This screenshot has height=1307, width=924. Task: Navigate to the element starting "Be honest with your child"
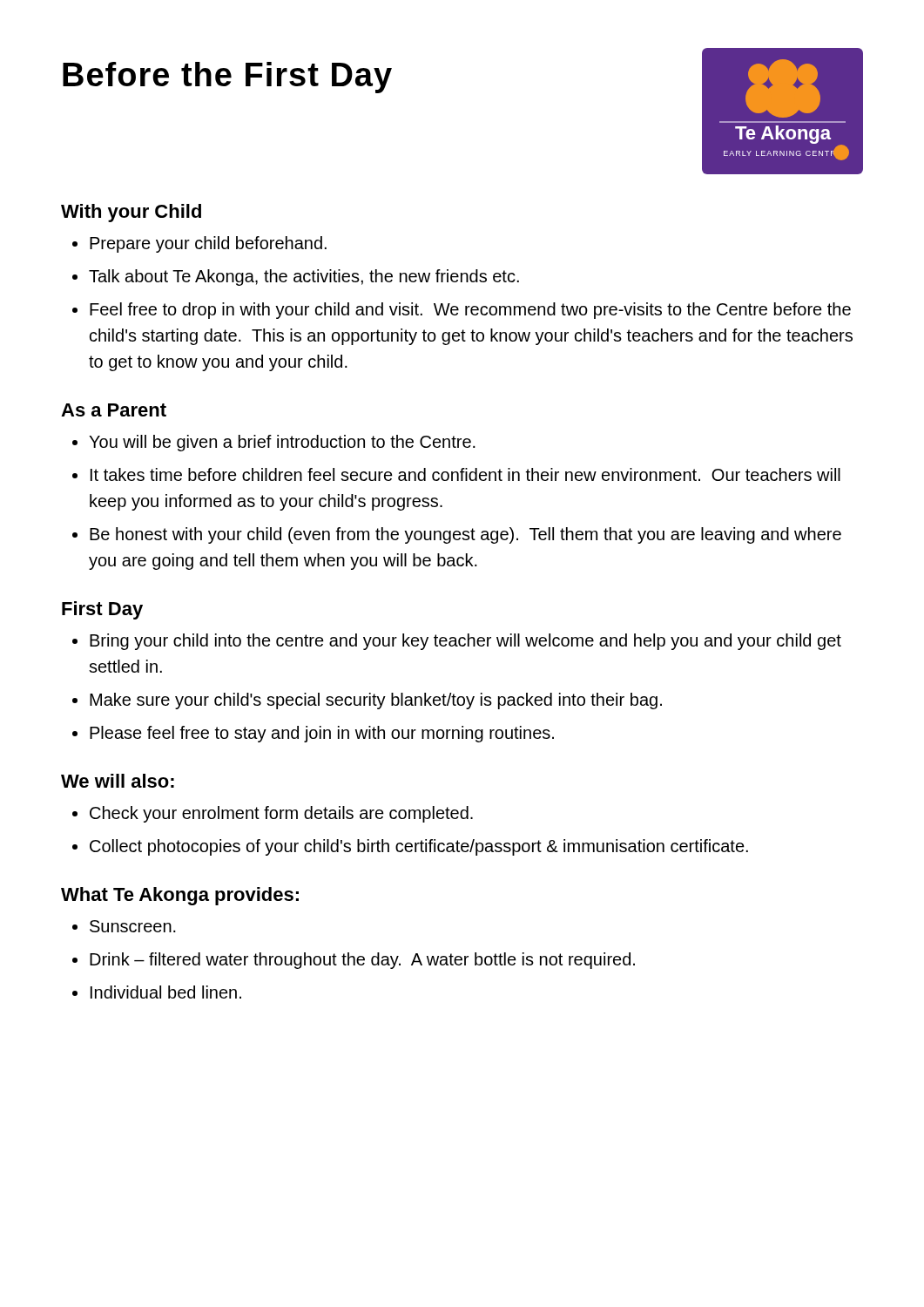point(465,547)
